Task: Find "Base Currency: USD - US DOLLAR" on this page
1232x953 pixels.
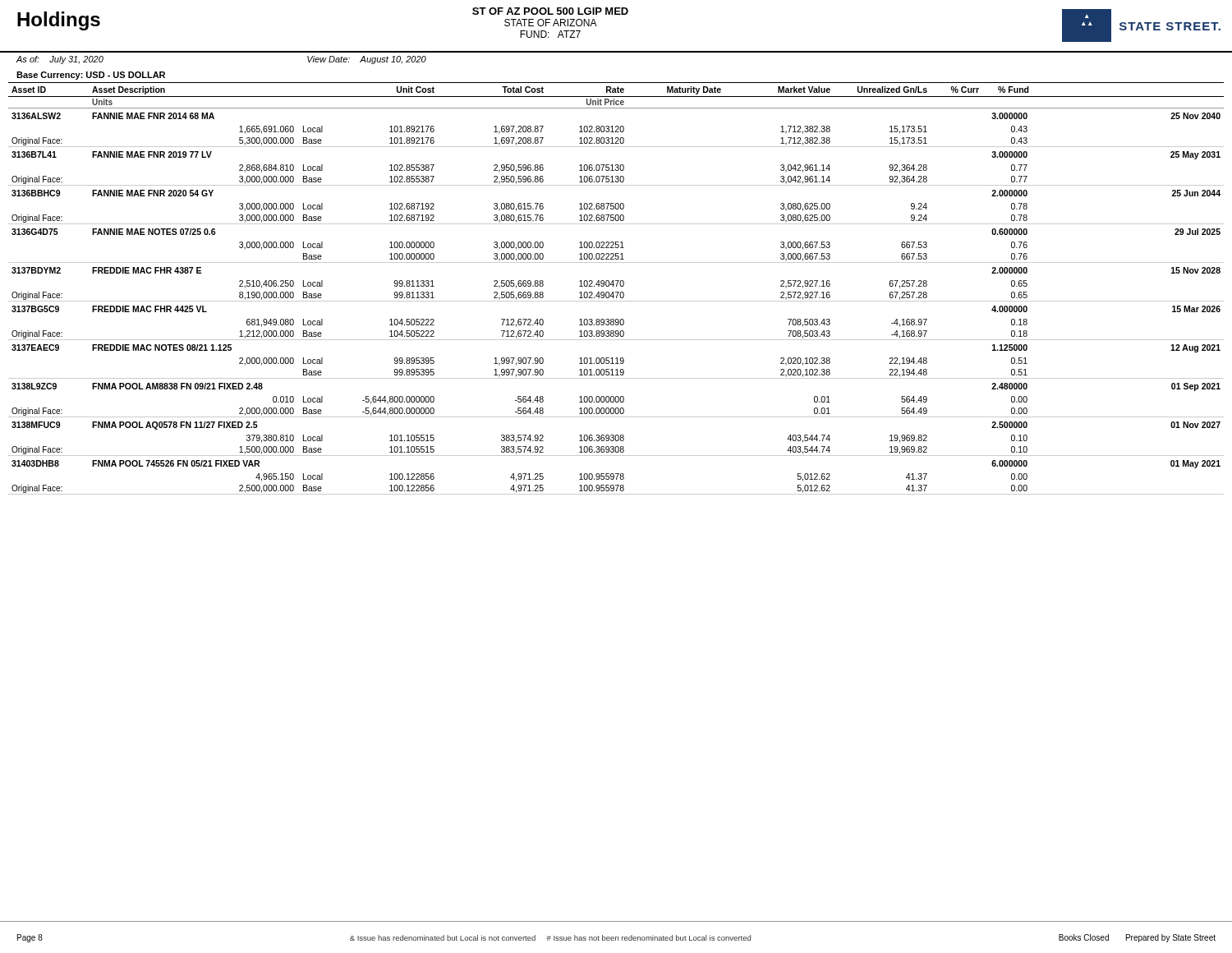Action: tap(91, 75)
